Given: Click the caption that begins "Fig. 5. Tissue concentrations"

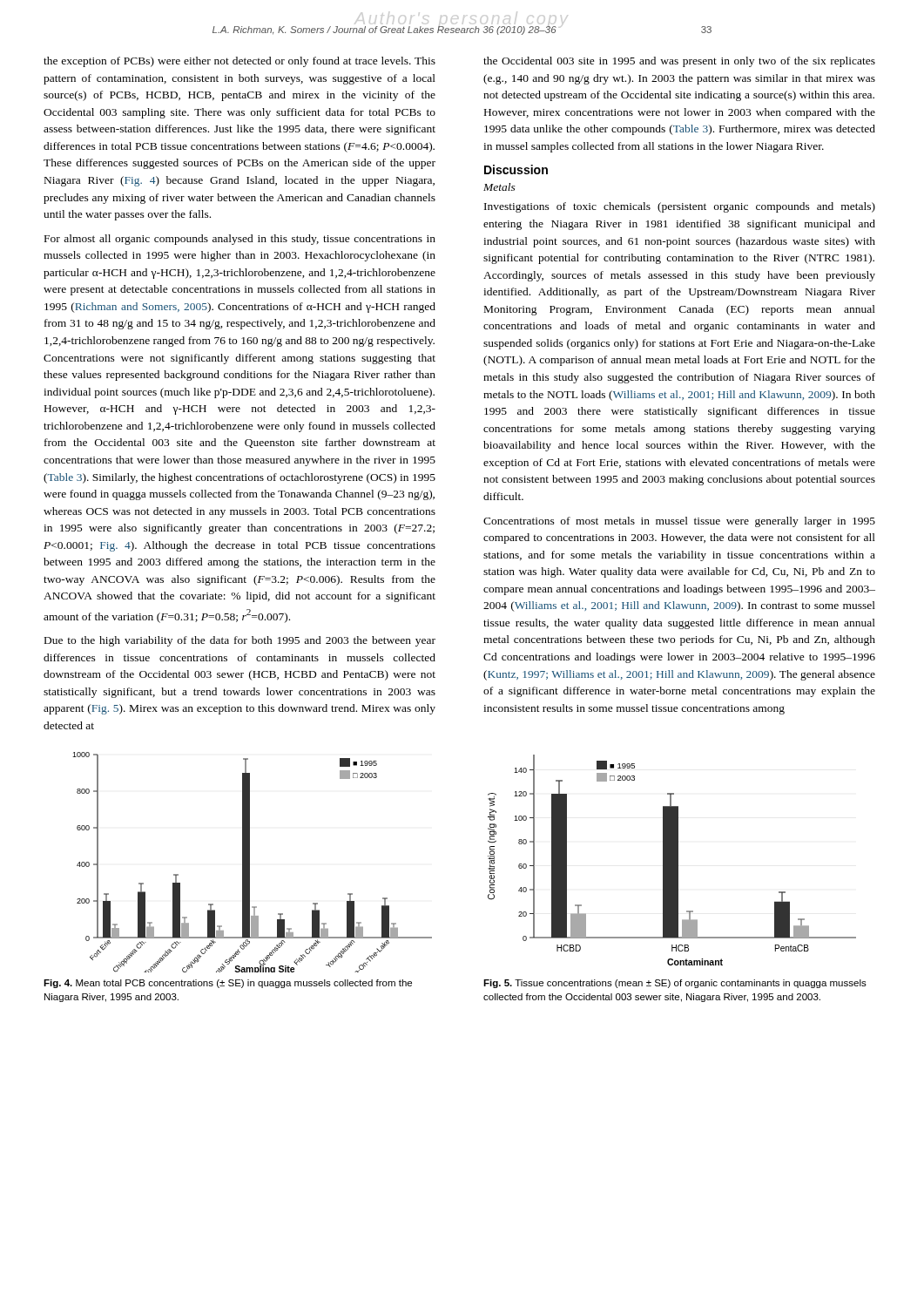Looking at the screenshot, I should point(675,990).
